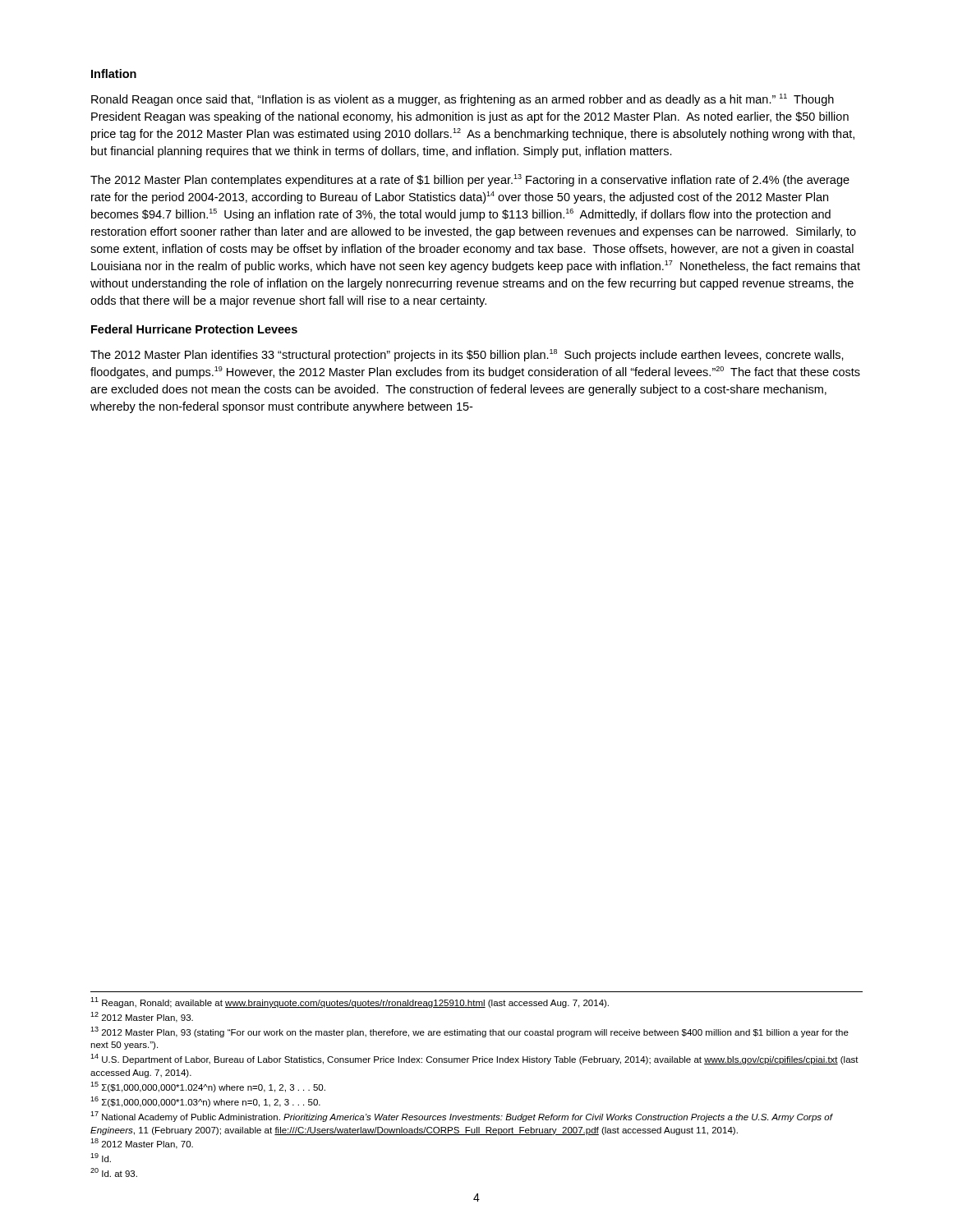Select the element starting "15 Σ($1,000,000,000*1.024^n) where n=0, 1, 2, 3"
Viewport: 953px width, 1232px height.
point(208,1087)
